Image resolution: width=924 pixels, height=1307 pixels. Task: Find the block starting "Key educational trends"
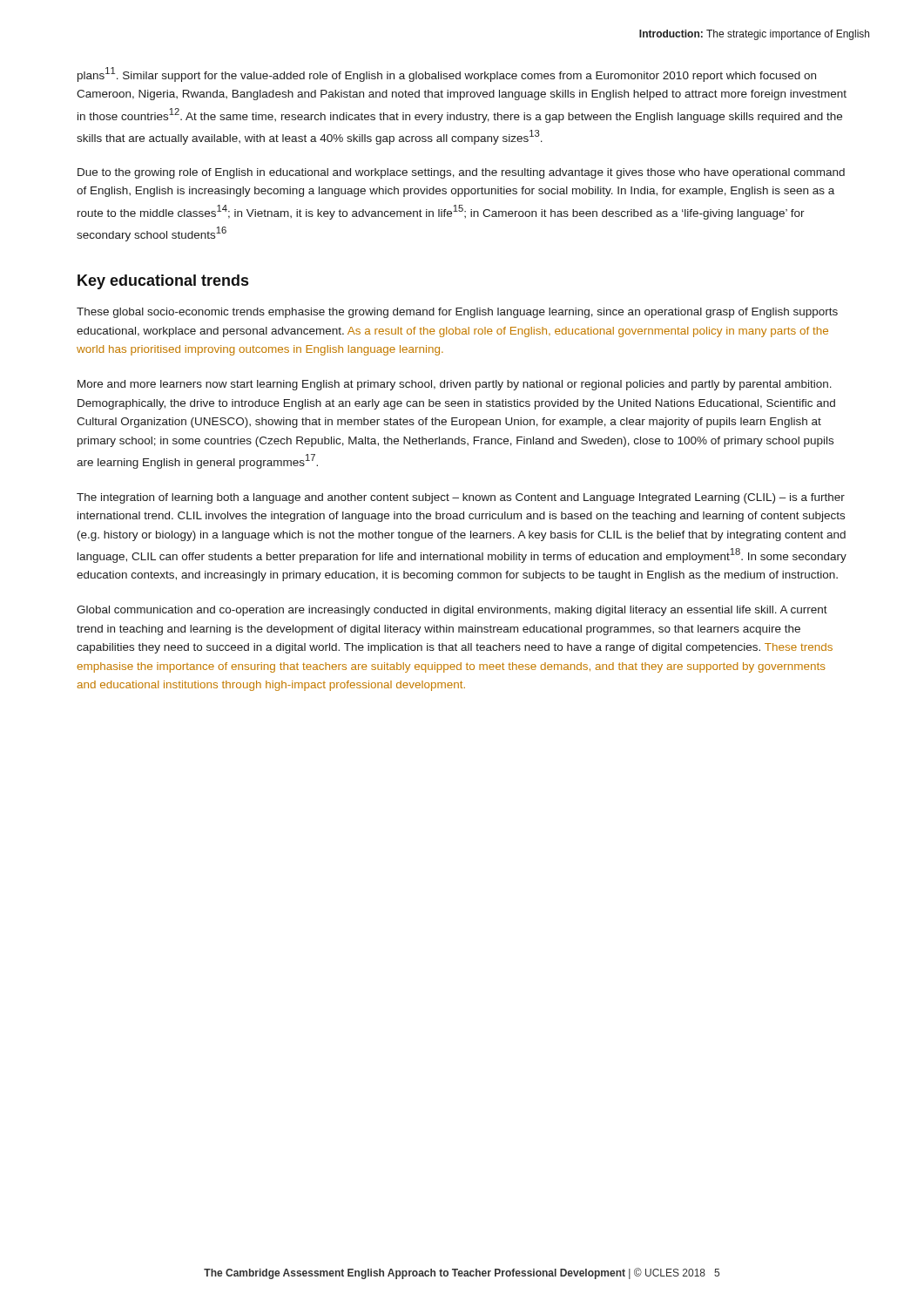click(163, 281)
